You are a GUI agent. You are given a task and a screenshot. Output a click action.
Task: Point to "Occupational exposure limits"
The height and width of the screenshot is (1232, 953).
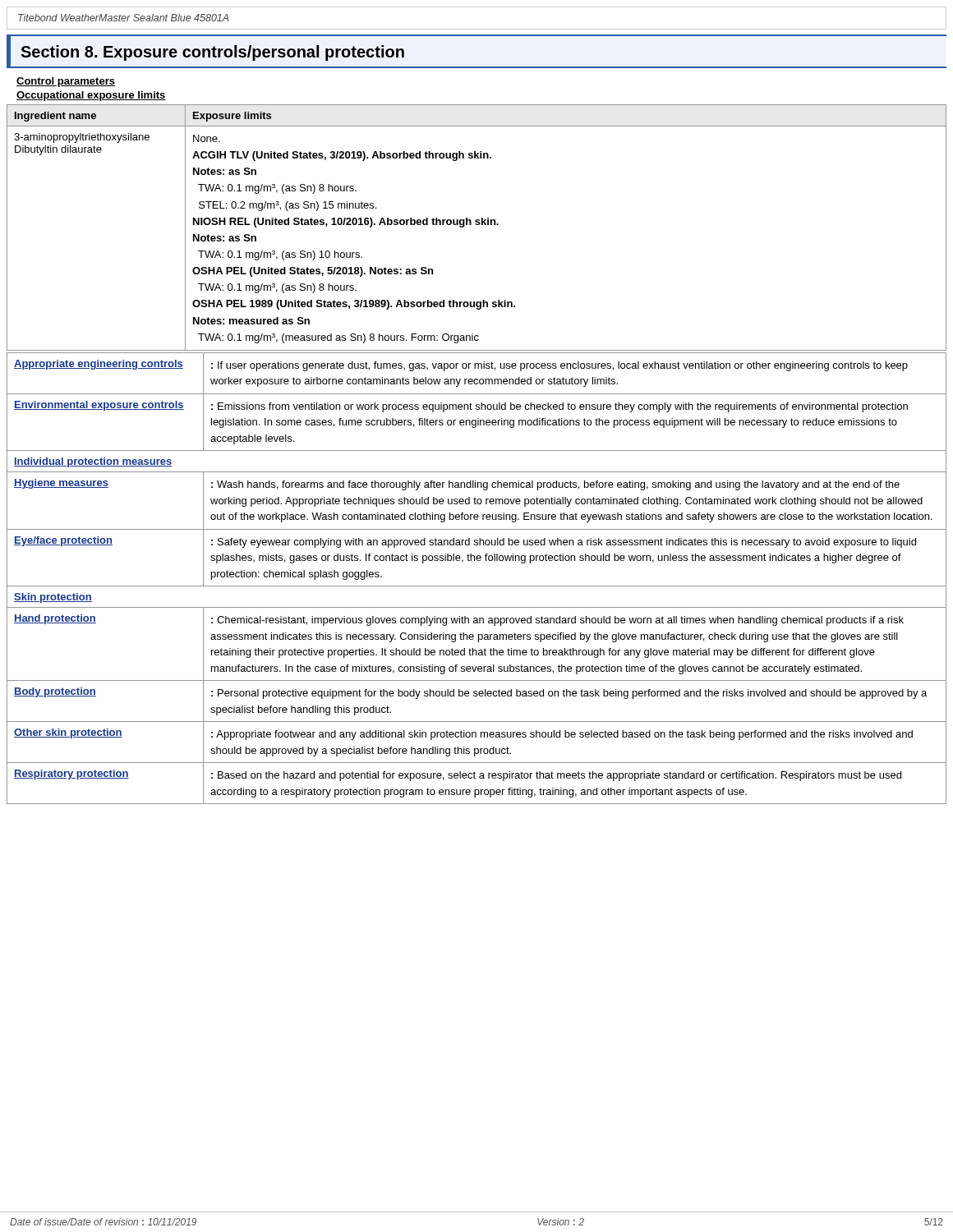(x=91, y=95)
